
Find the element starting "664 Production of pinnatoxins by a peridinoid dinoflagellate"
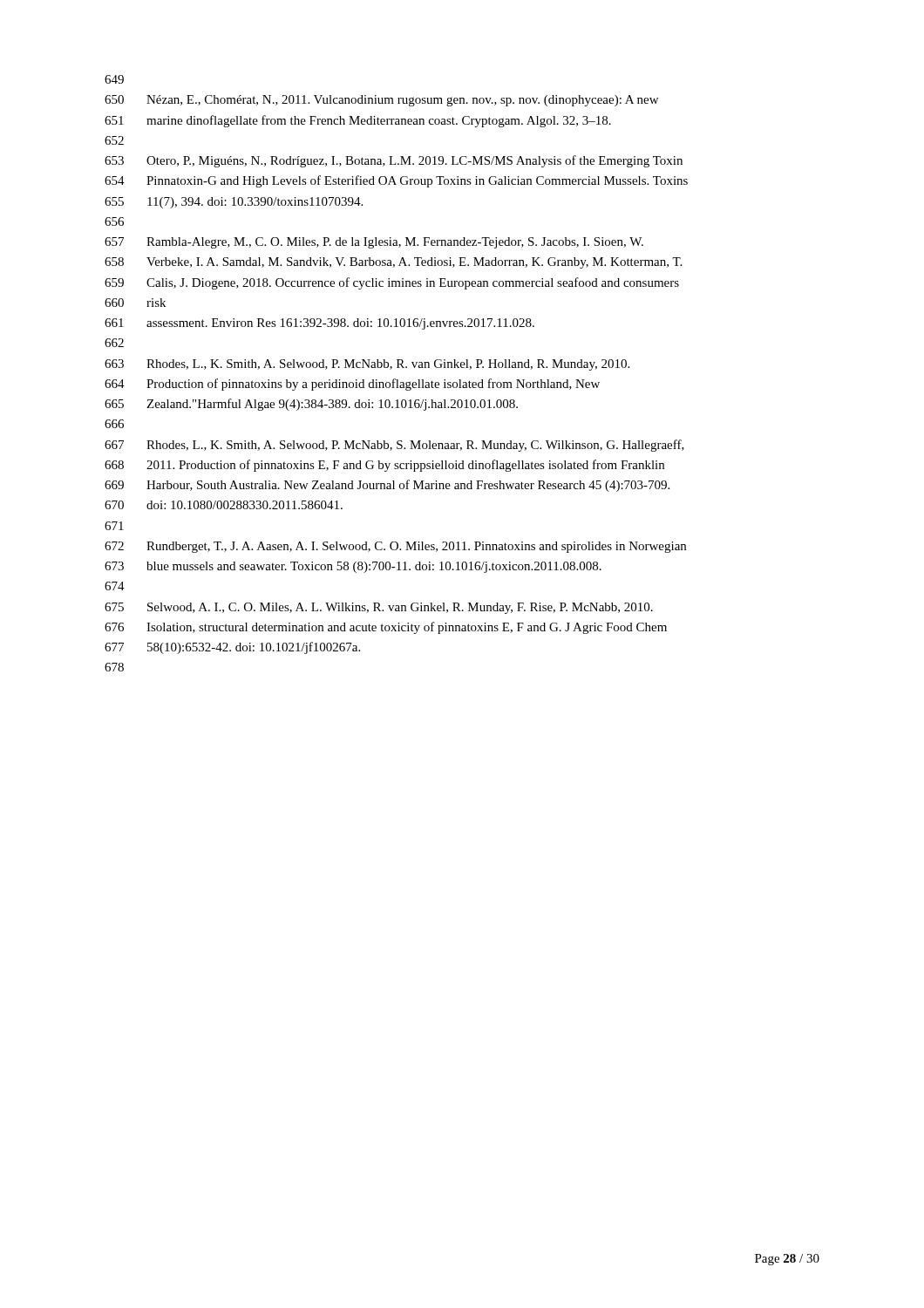click(462, 384)
